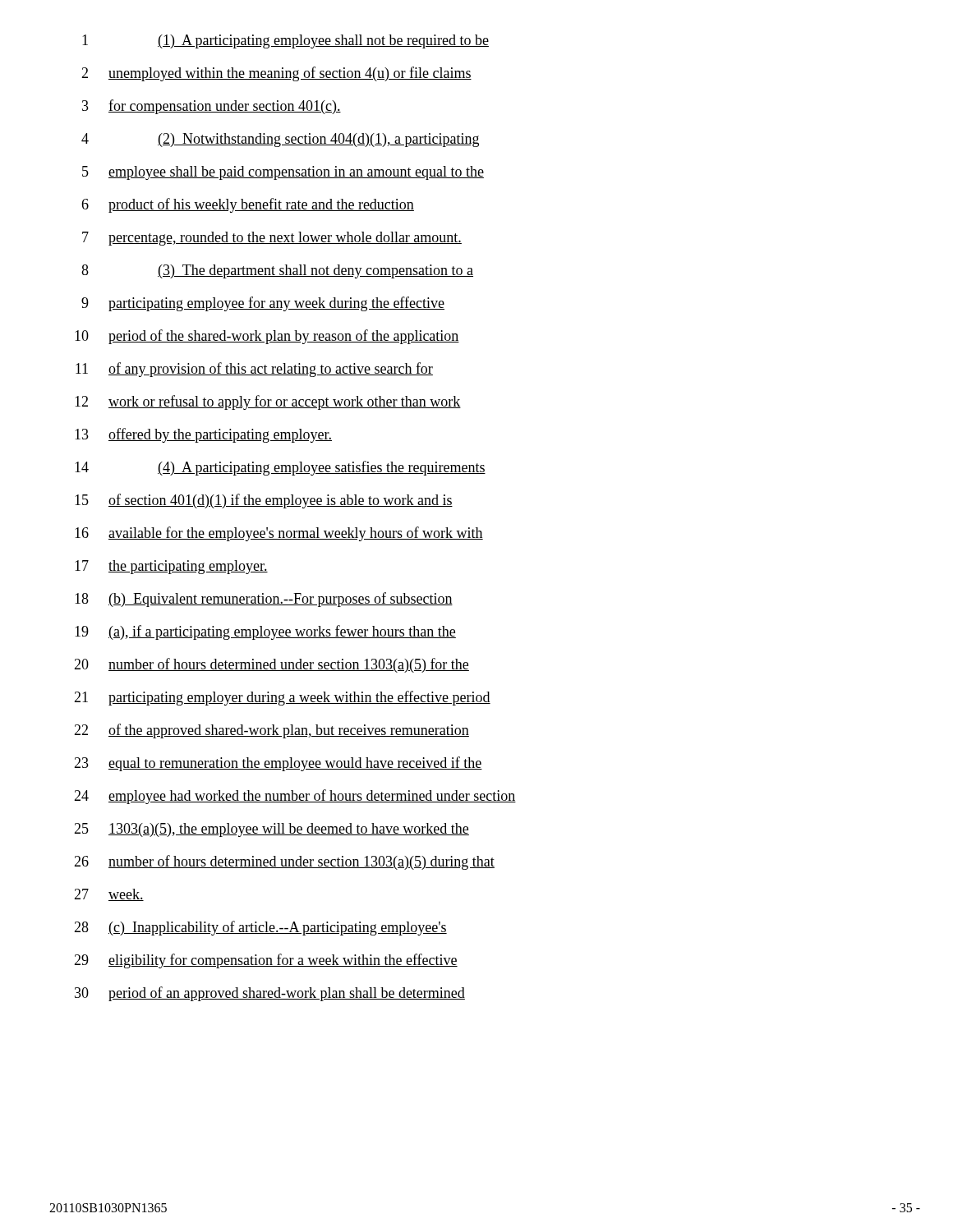This screenshot has height=1232, width=953.
Task: Where is the passage that starts "8 (3) The department shall"?
Action: 277,271
